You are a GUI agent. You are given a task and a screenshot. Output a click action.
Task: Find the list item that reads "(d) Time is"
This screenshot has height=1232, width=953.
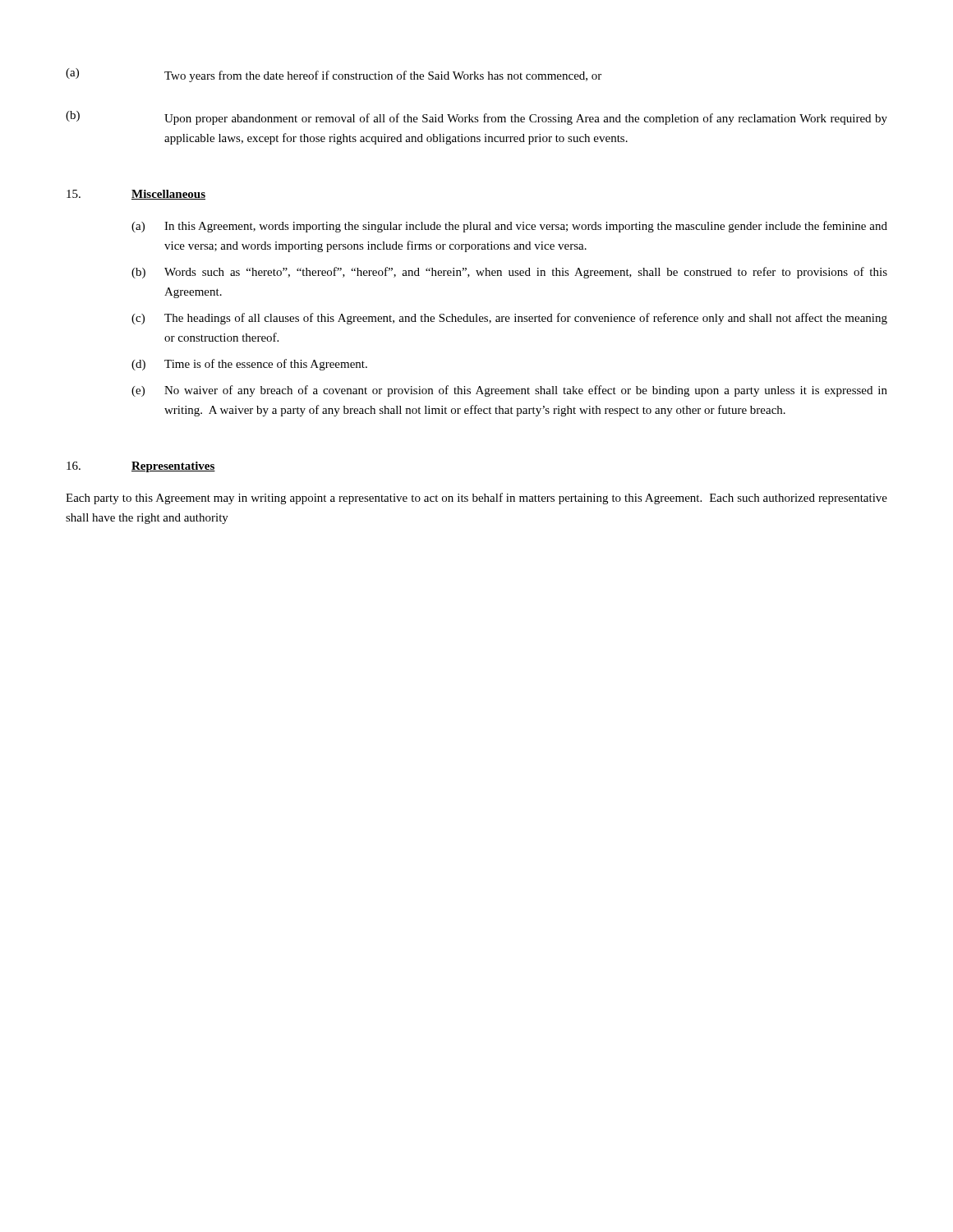(249, 365)
